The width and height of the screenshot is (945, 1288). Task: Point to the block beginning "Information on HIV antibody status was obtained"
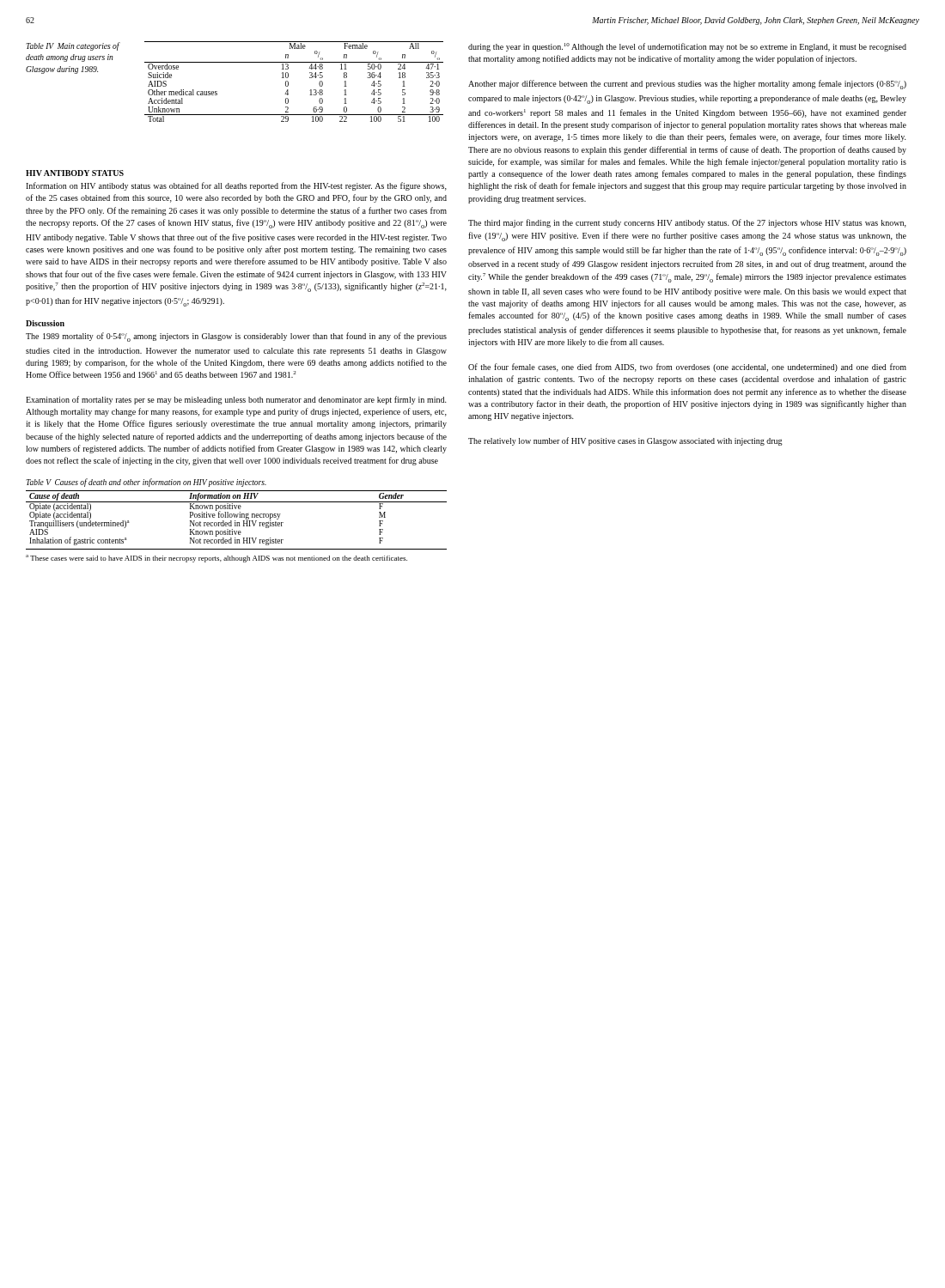coord(236,245)
